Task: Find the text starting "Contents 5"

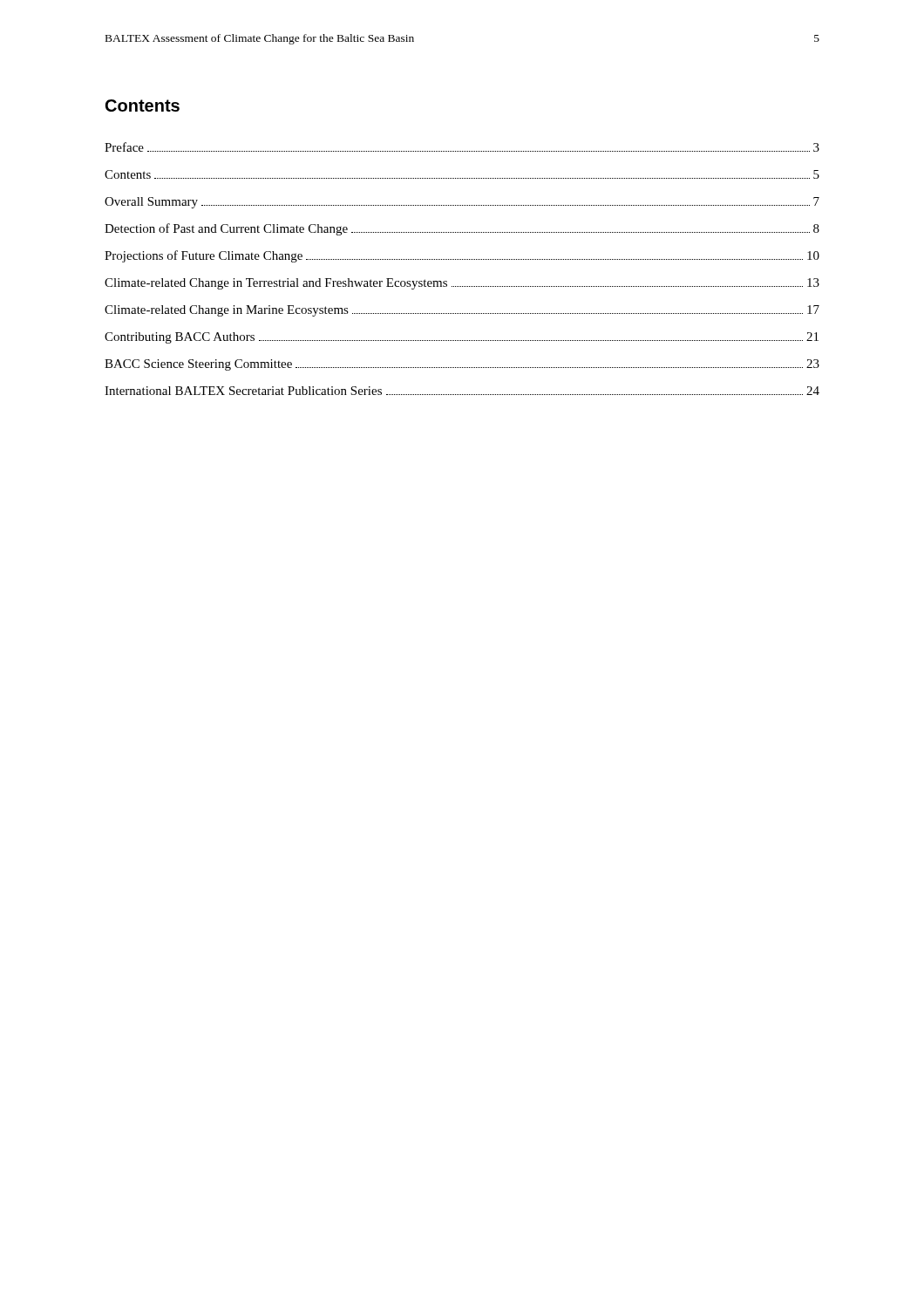Action: pos(462,175)
